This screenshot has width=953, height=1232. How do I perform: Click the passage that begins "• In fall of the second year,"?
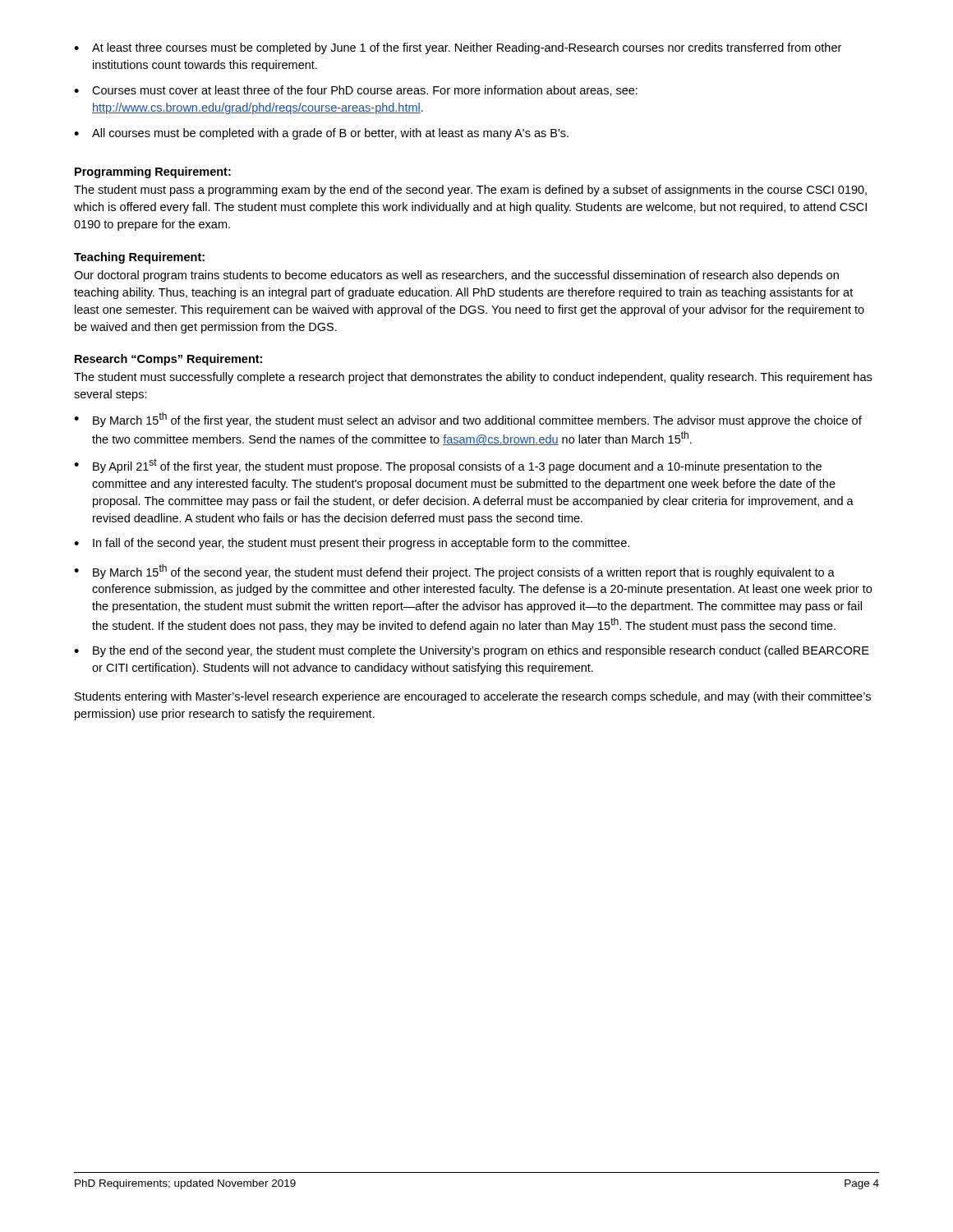[476, 544]
